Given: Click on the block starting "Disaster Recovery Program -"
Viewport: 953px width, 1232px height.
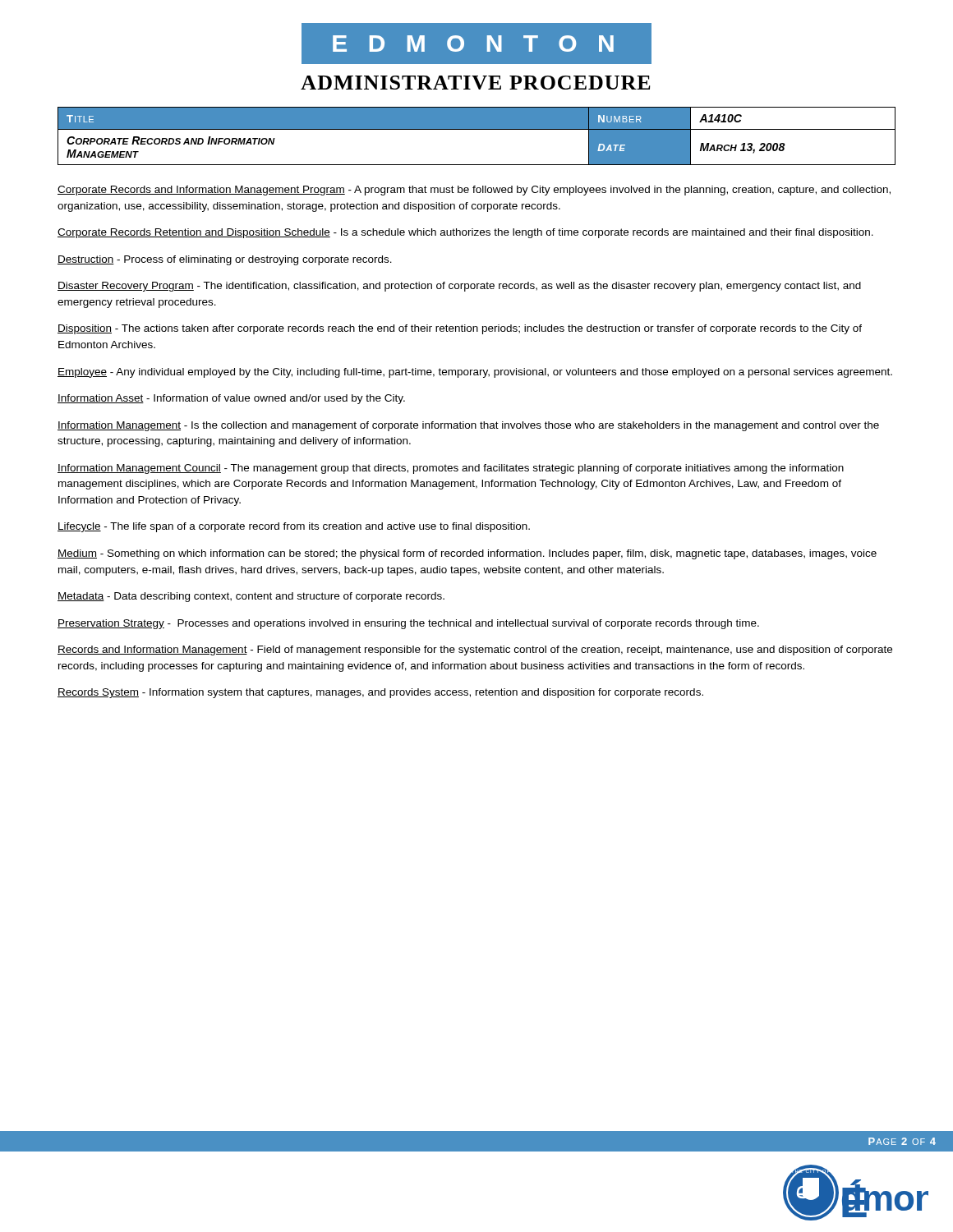Looking at the screenshot, I should [x=459, y=294].
